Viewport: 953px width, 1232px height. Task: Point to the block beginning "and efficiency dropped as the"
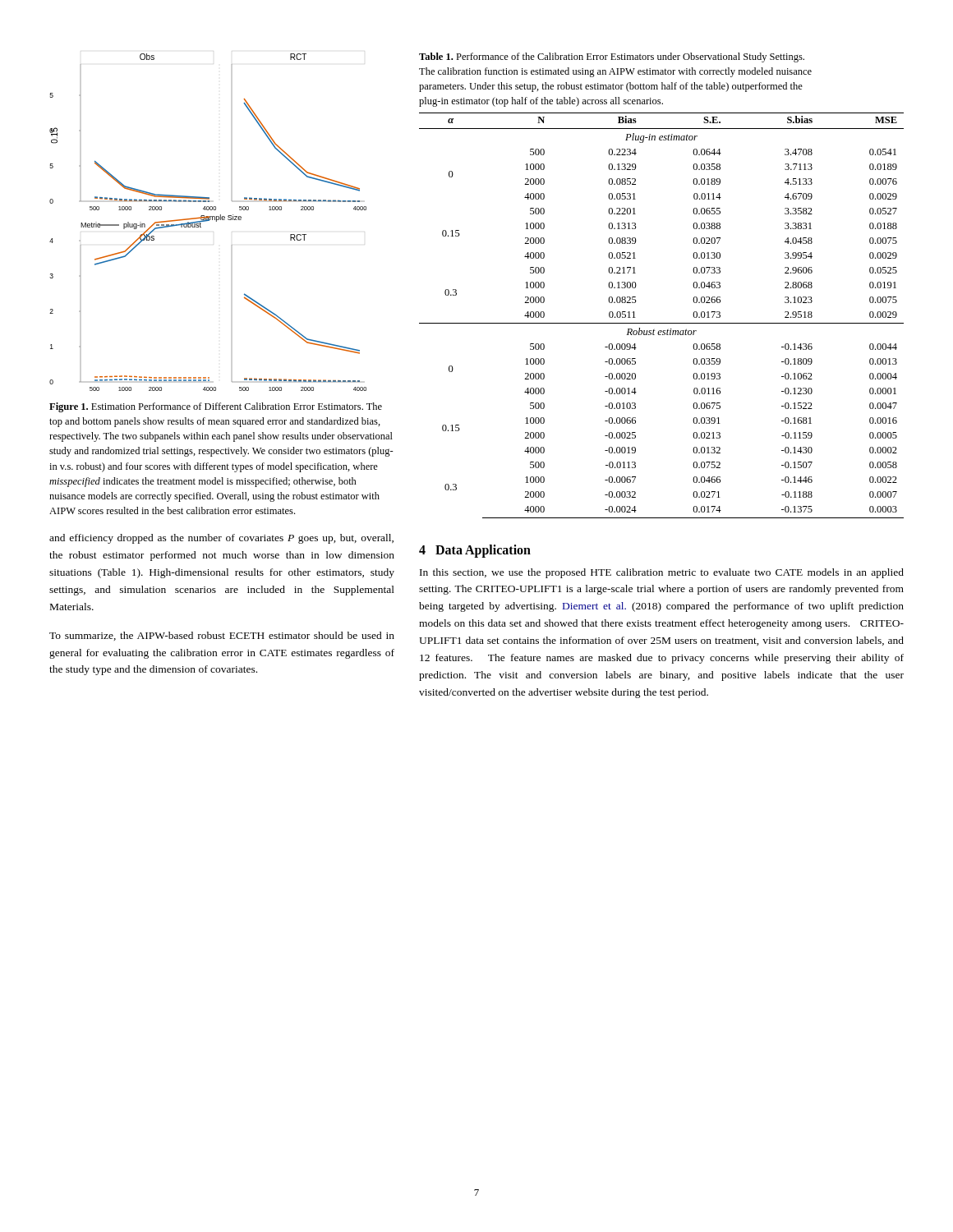pyautogui.click(x=222, y=572)
